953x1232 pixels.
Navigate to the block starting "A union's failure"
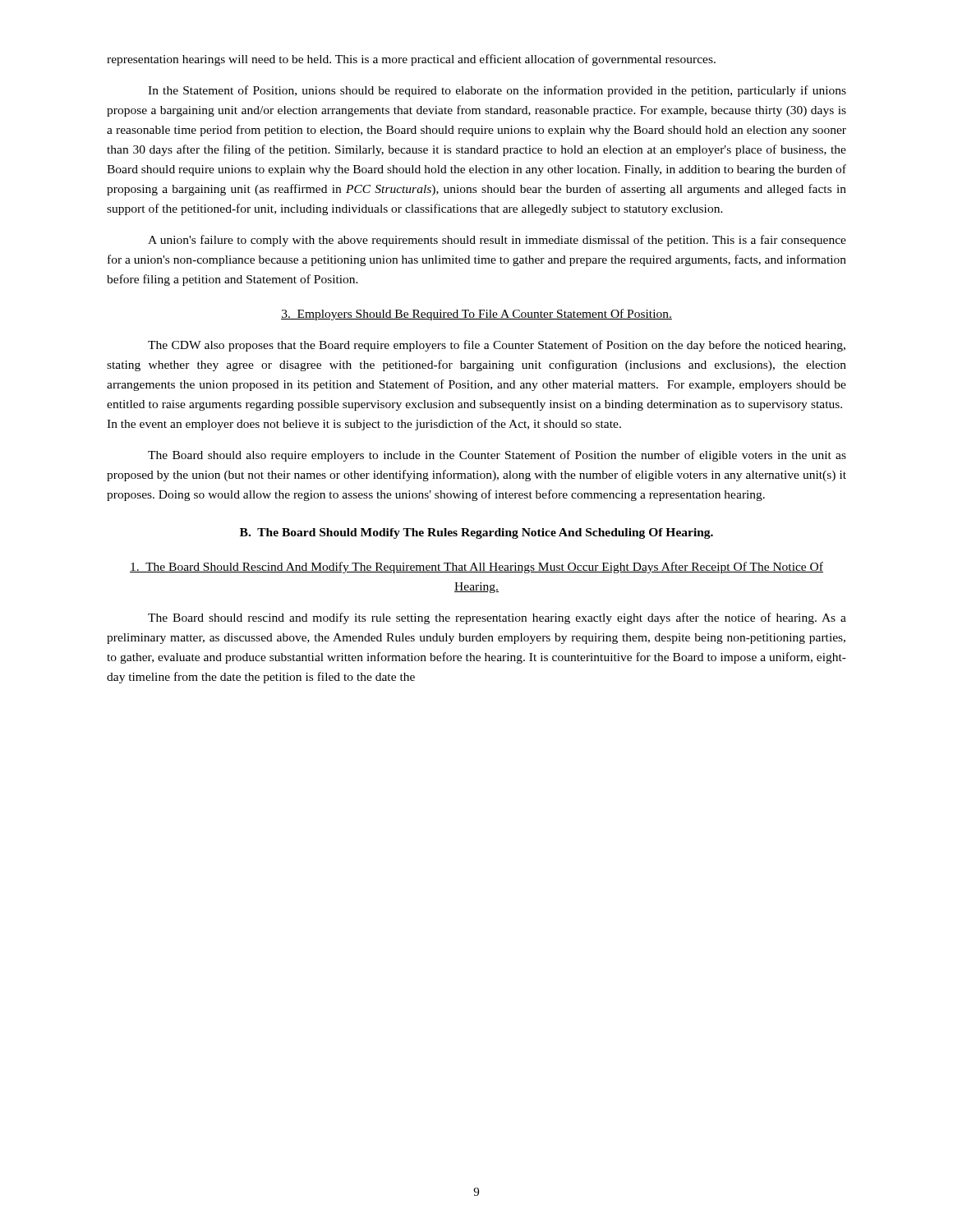476,259
